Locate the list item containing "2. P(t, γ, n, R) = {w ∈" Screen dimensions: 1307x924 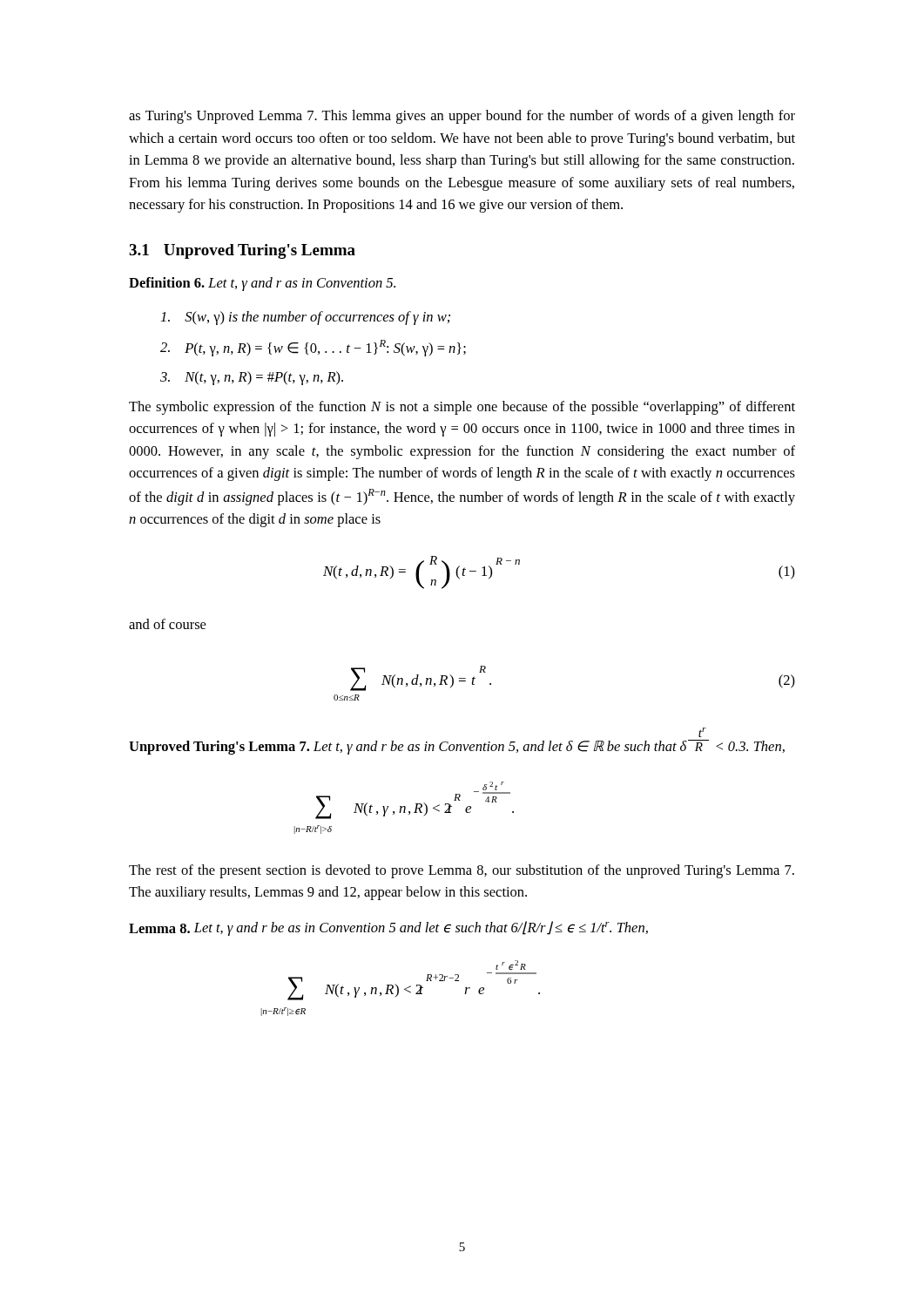click(313, 348)
